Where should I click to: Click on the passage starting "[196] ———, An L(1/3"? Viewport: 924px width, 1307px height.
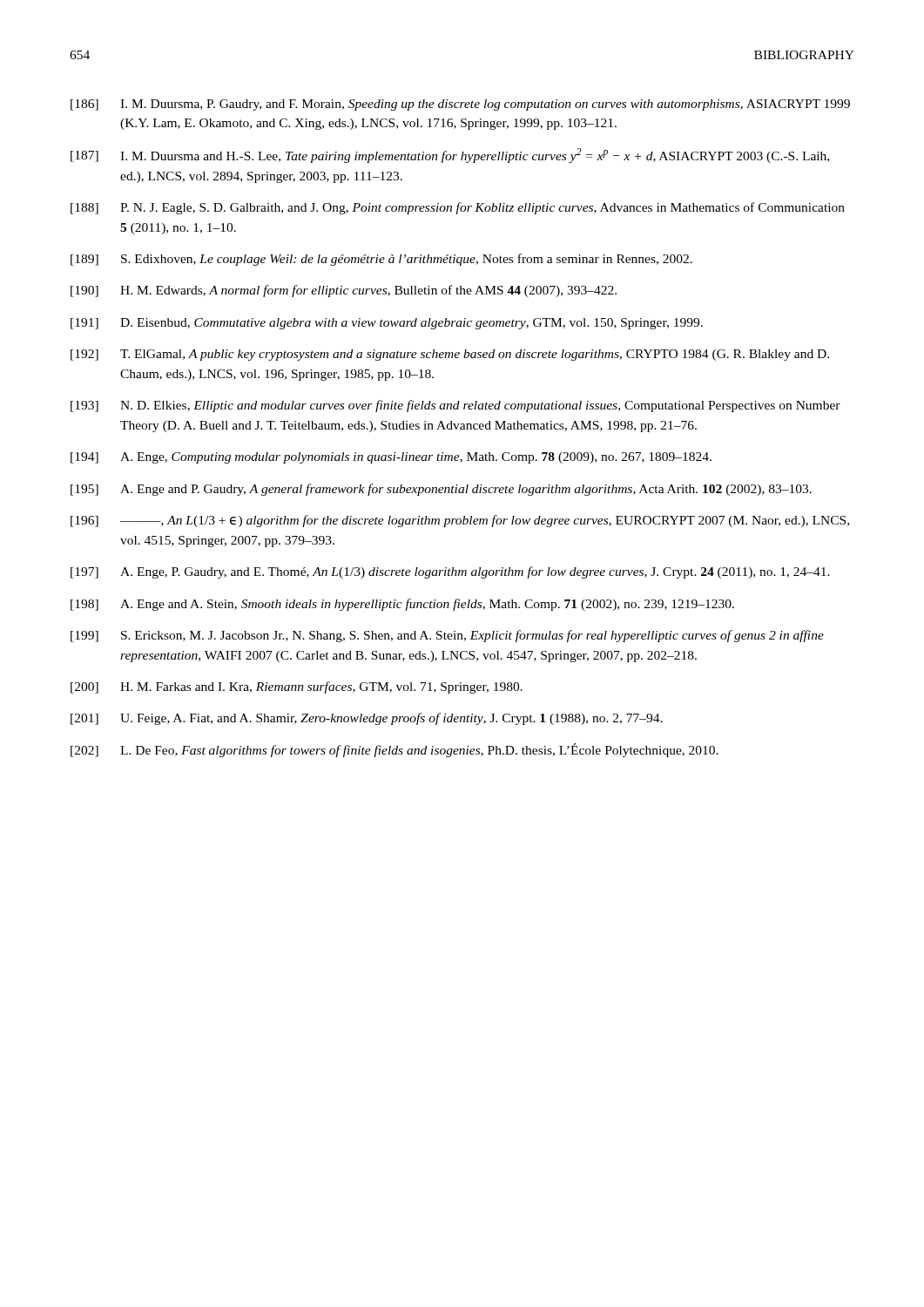[x=462, y=530]
